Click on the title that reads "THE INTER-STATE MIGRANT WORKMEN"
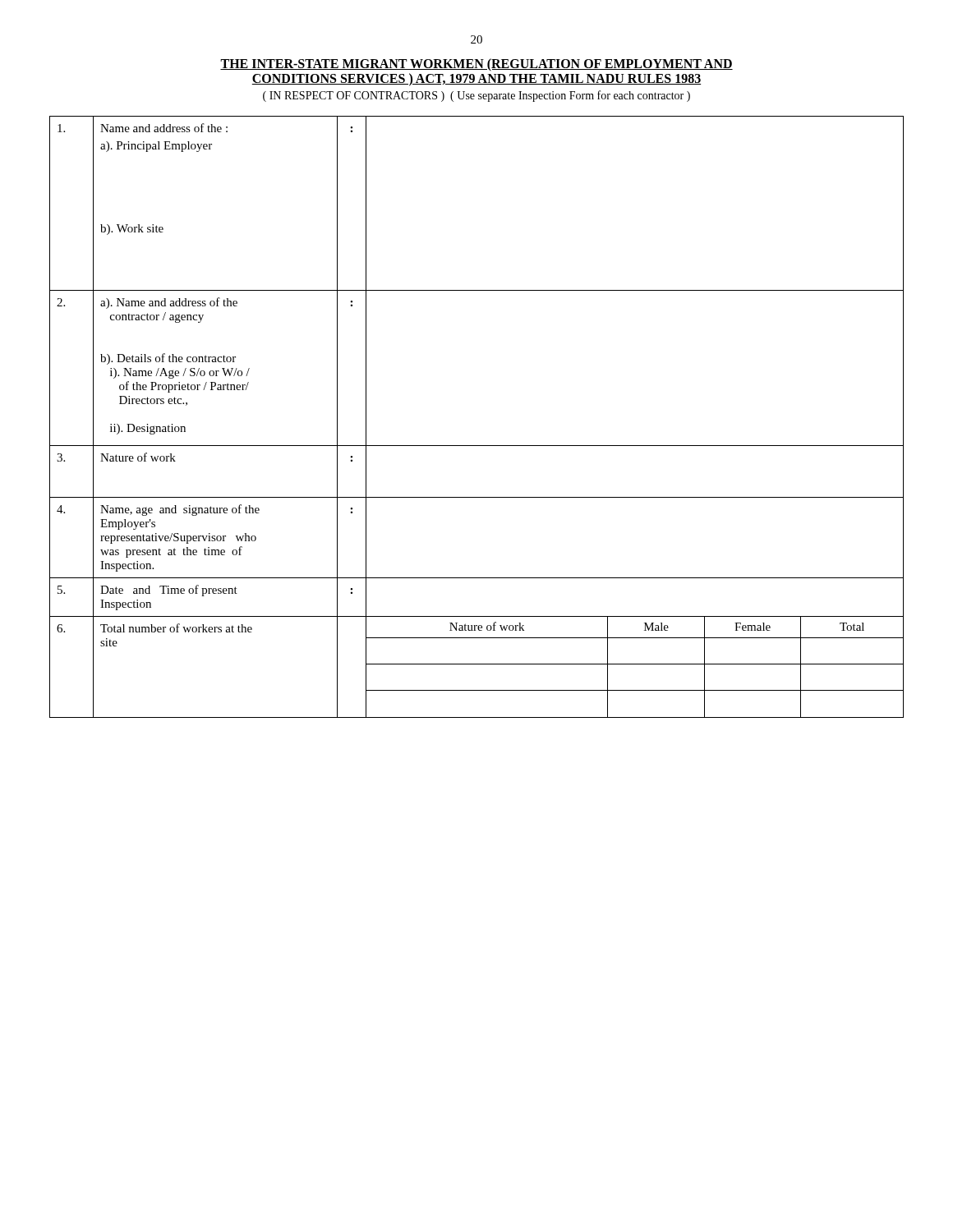 476,80
